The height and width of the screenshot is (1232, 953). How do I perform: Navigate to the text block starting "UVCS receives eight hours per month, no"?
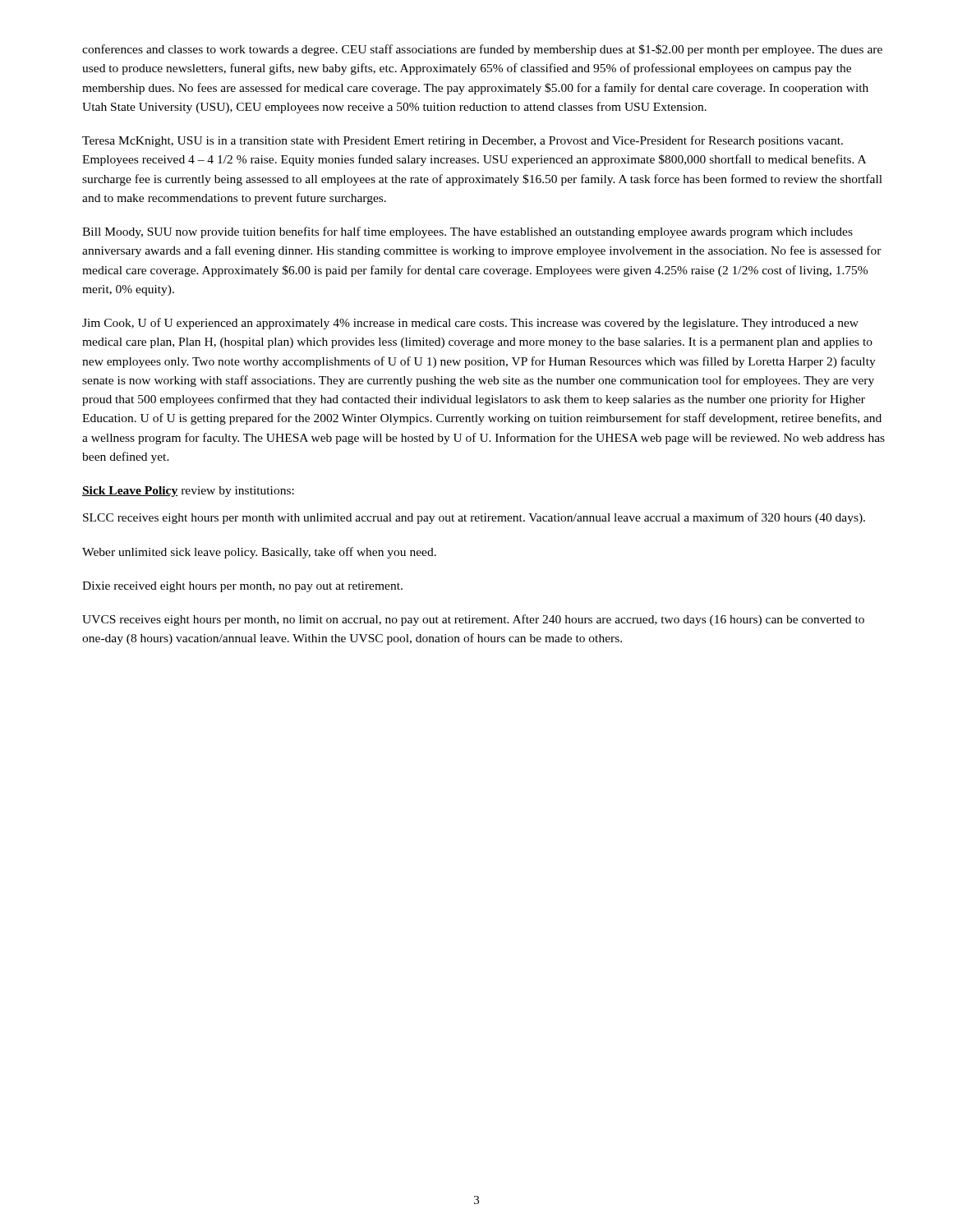(473, 628)
